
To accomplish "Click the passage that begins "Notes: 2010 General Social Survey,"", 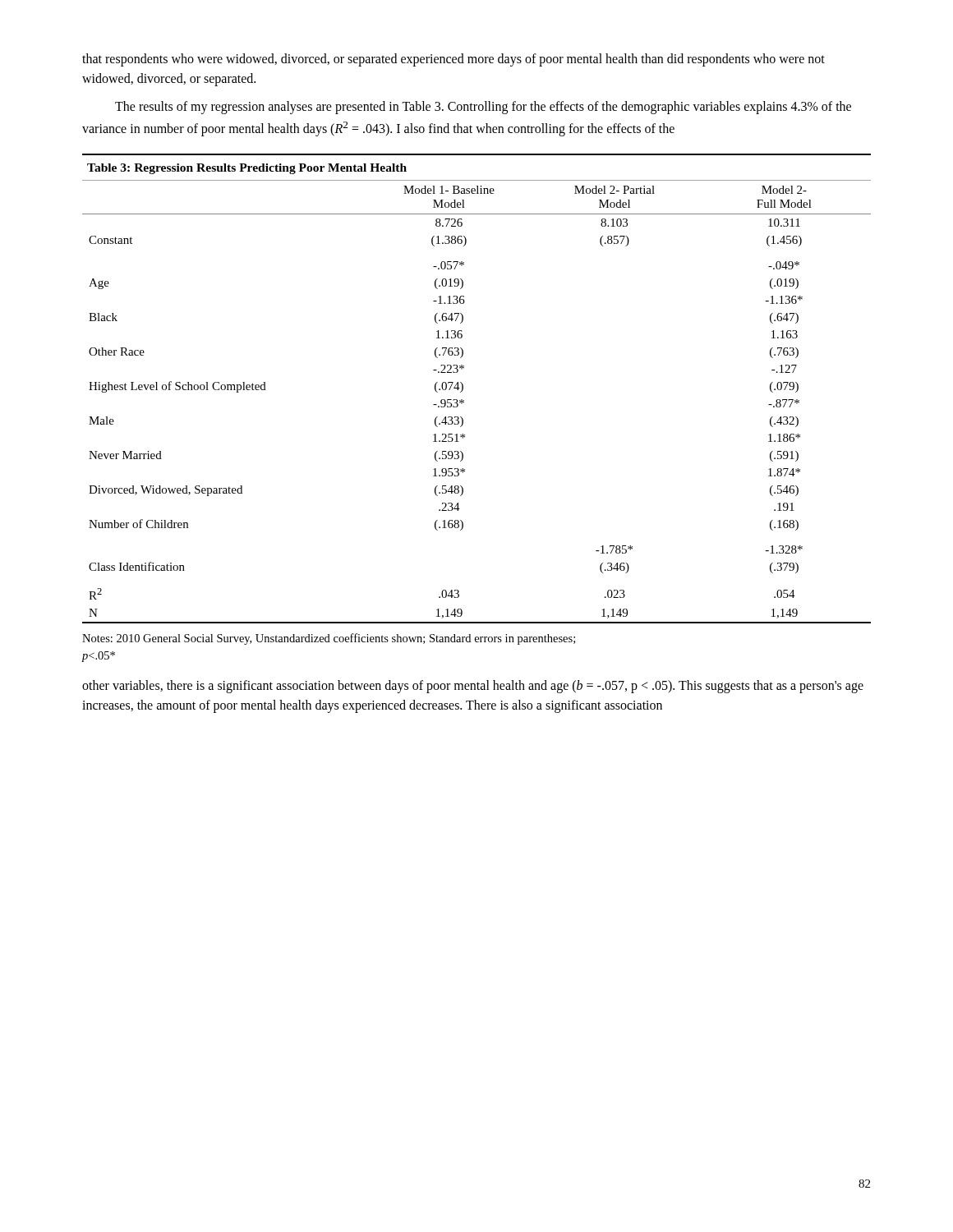I will point(329,647).
